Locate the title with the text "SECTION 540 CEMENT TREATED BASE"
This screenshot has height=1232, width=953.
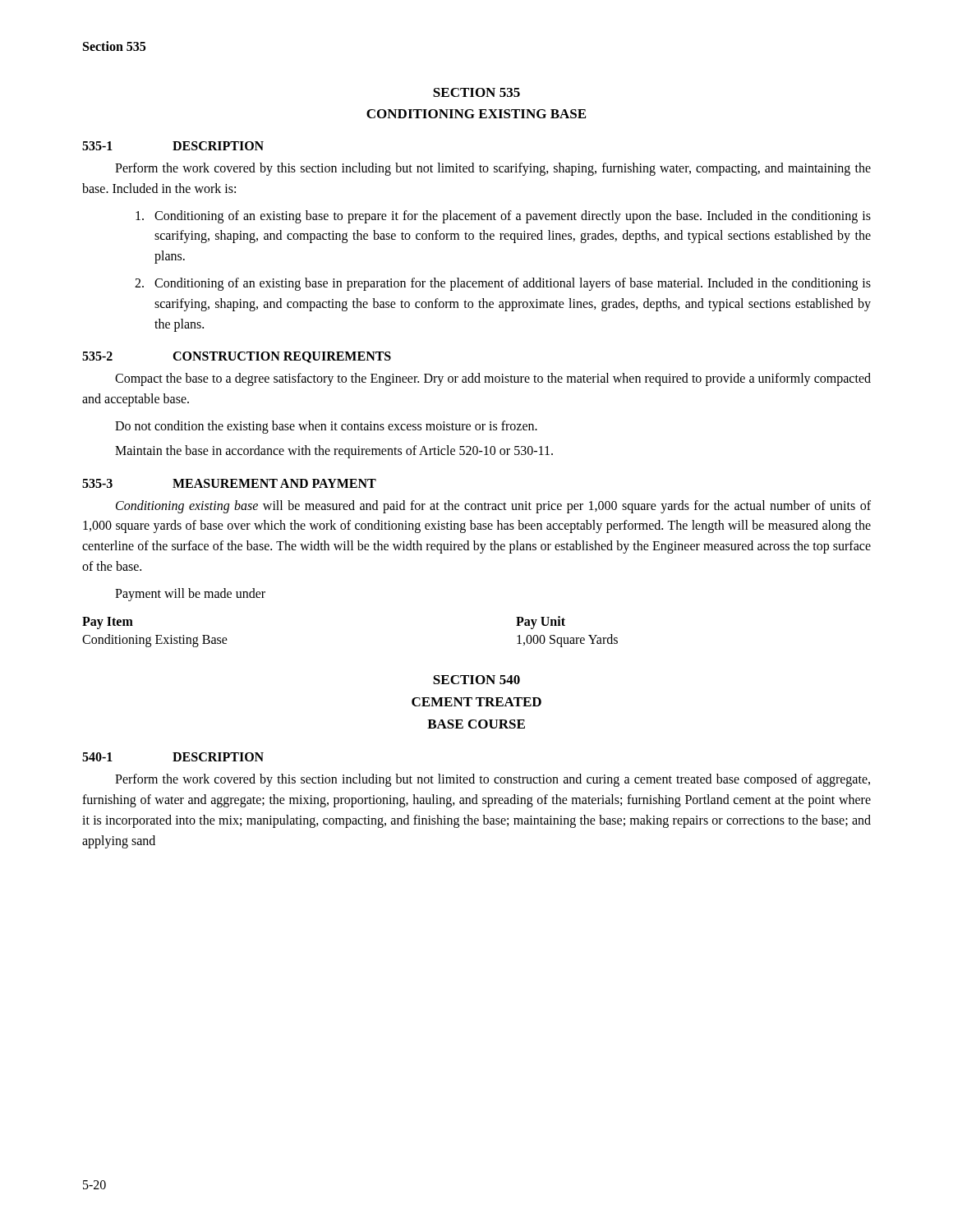coord(476,702)
